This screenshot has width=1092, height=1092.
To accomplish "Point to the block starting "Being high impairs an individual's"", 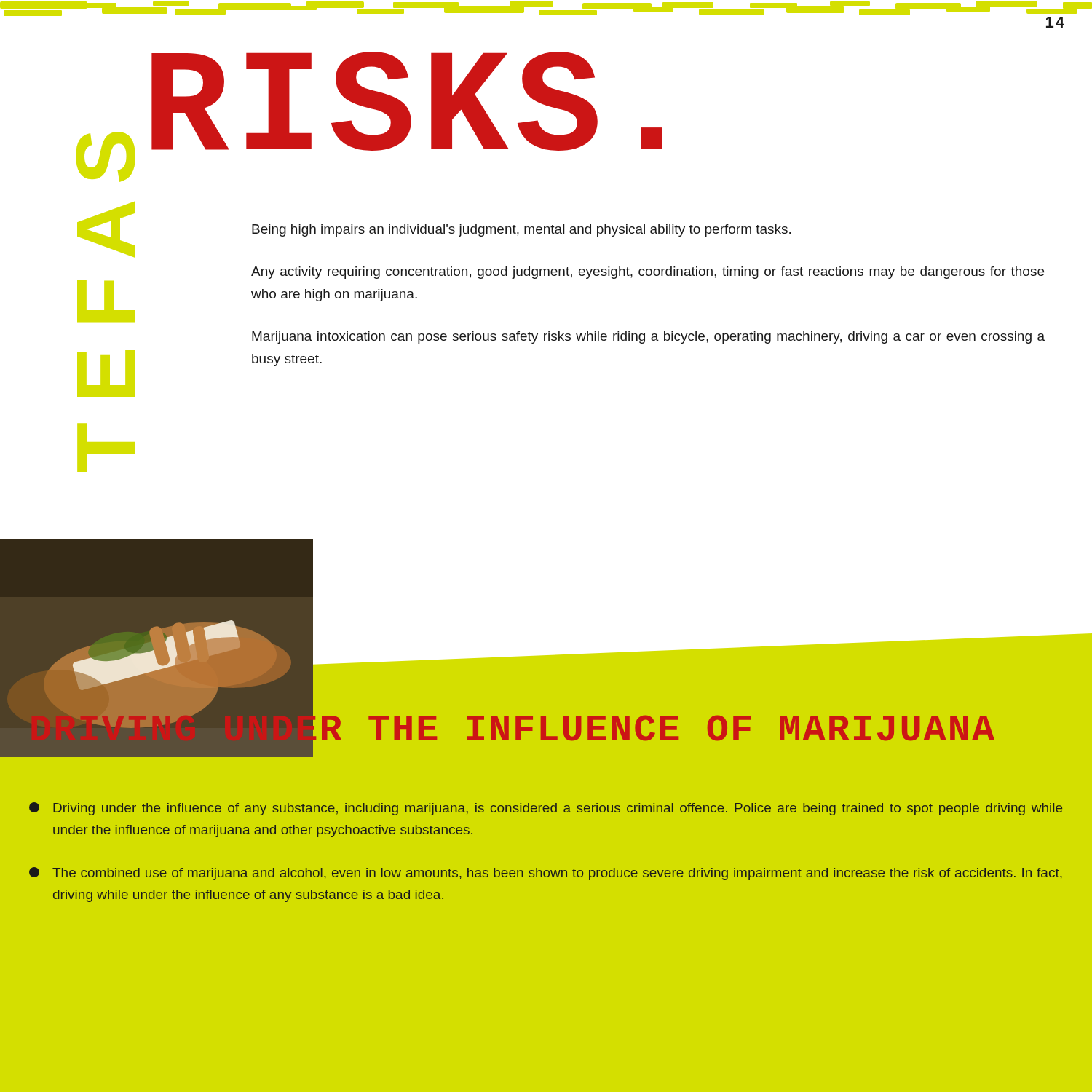I will tap(522, 229).
